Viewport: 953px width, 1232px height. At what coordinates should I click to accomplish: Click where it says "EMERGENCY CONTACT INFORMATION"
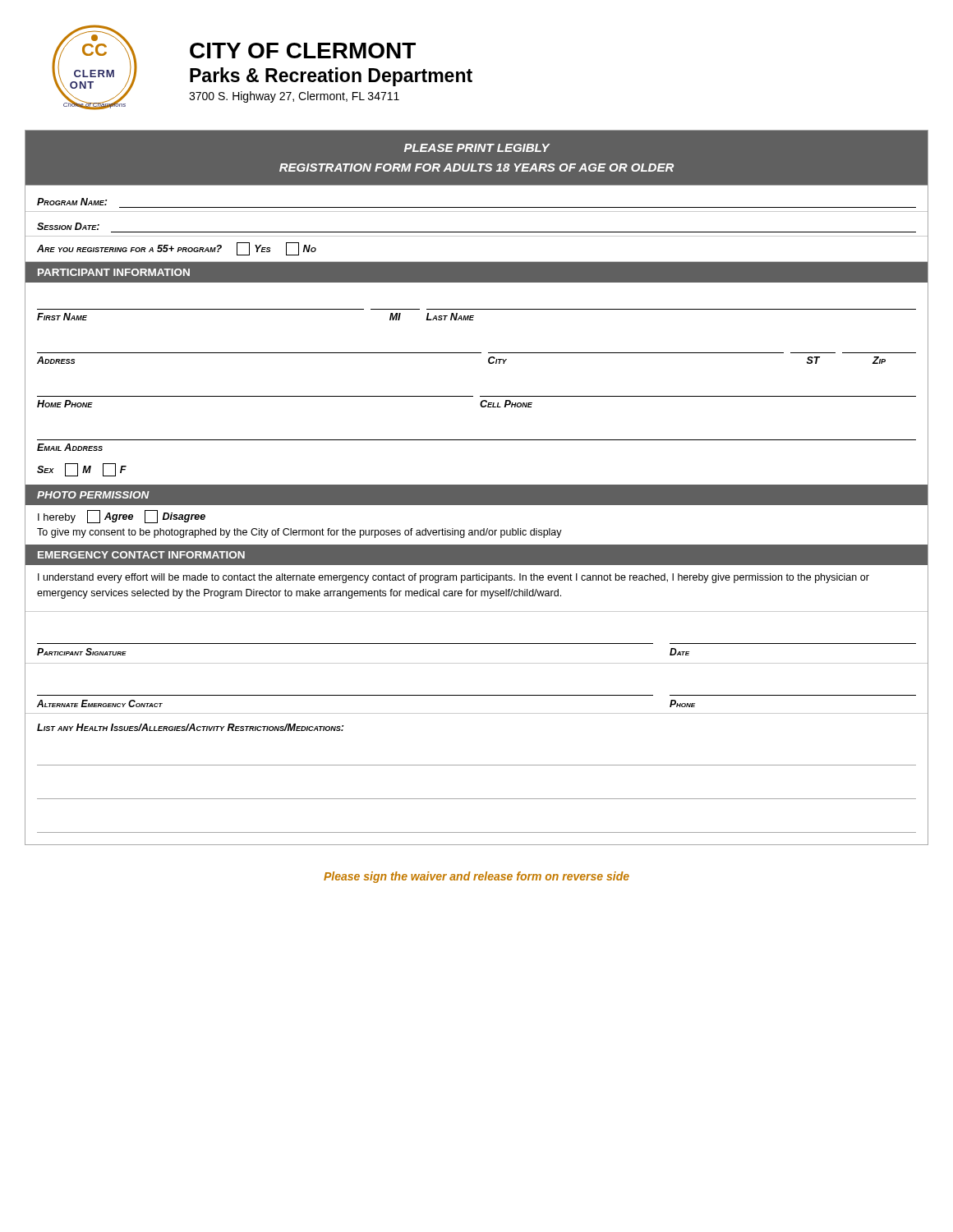[x=141, y=555]
